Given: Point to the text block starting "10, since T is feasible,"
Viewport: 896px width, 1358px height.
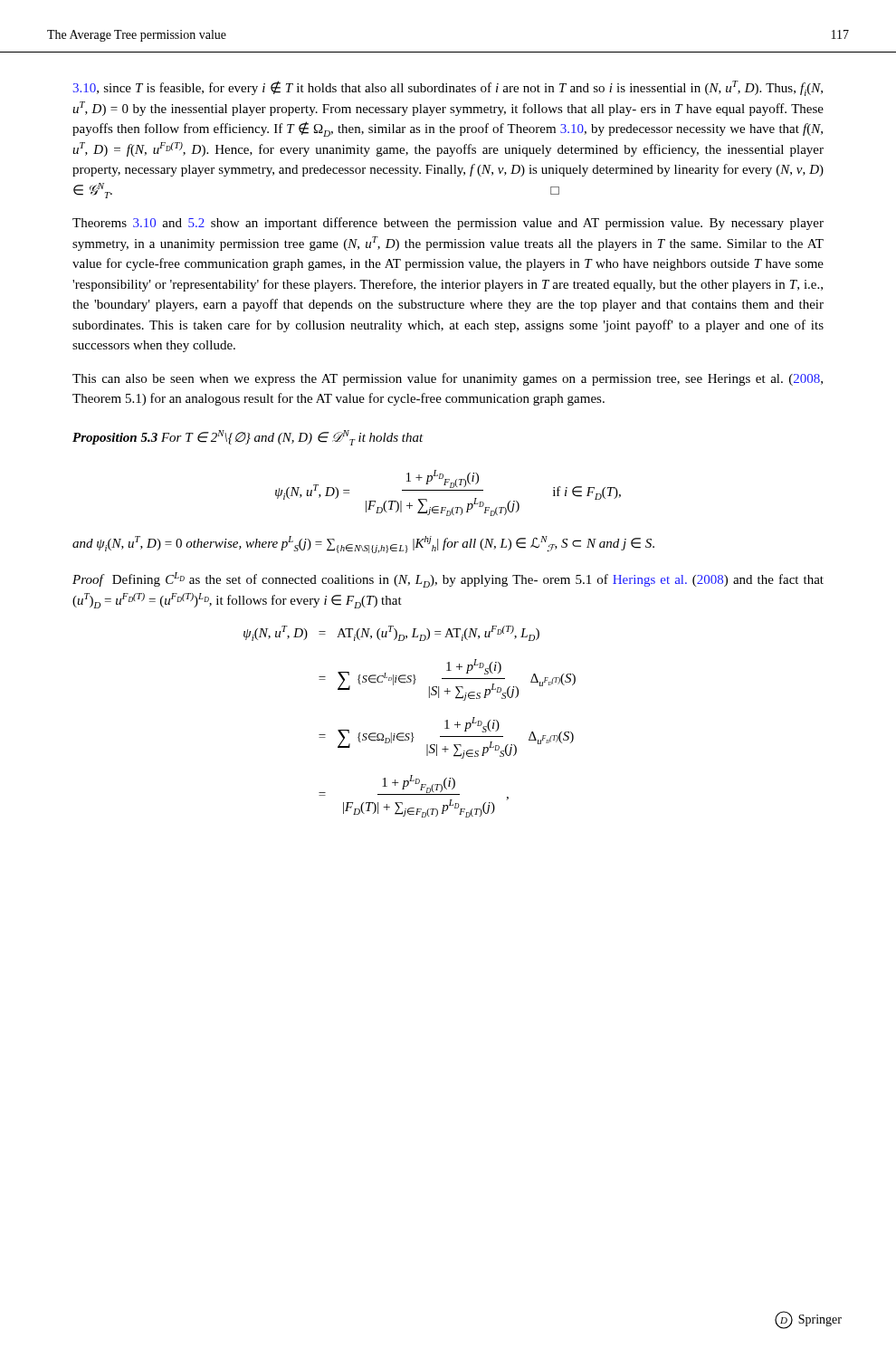Looking at the screenshot, I should (x=448, y=139).
